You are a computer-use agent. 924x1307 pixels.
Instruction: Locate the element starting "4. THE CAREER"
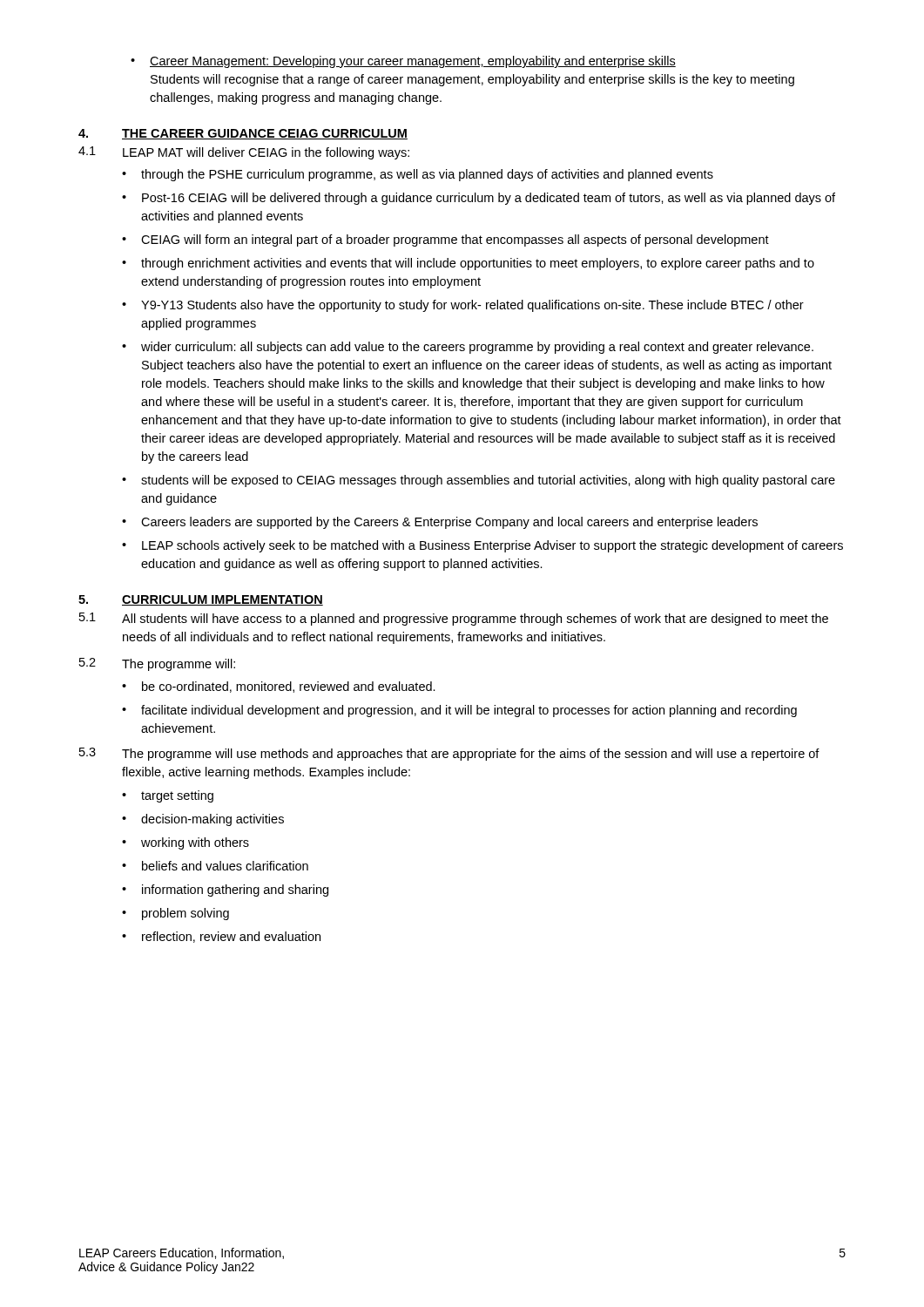(243, 134)
